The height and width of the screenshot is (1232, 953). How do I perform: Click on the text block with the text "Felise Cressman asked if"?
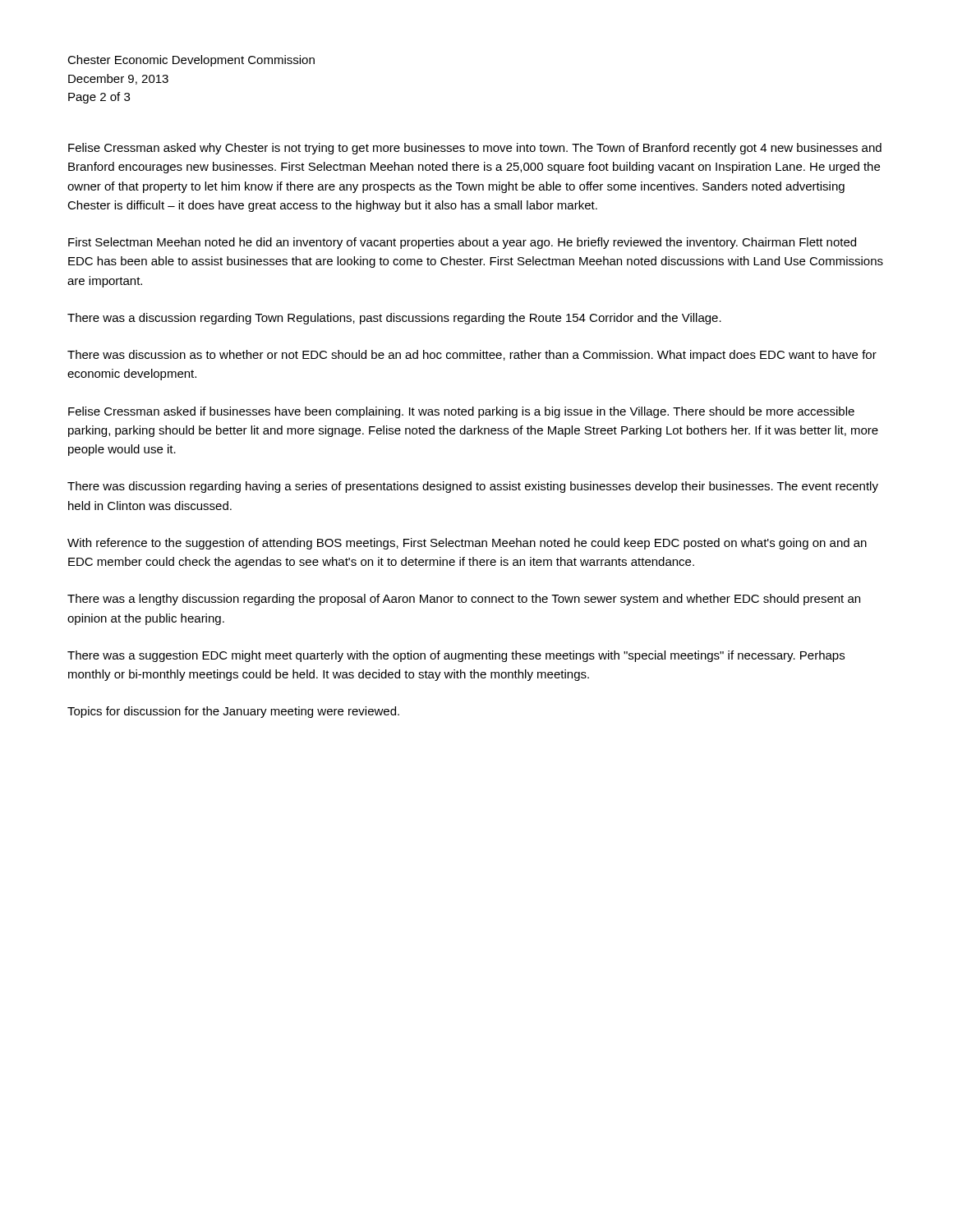click(x=473, y=430)
